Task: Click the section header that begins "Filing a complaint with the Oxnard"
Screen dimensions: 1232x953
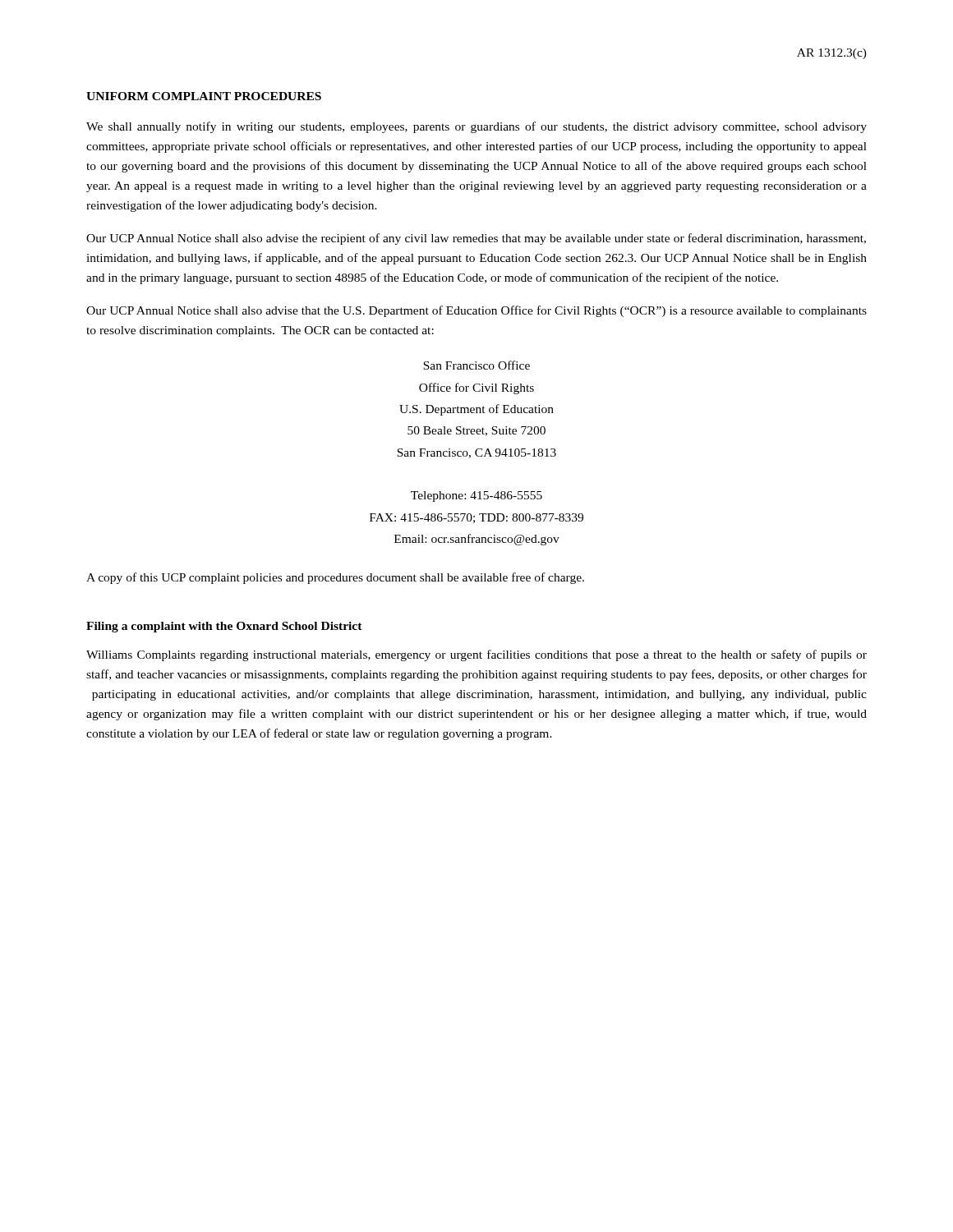Action: 224,626
